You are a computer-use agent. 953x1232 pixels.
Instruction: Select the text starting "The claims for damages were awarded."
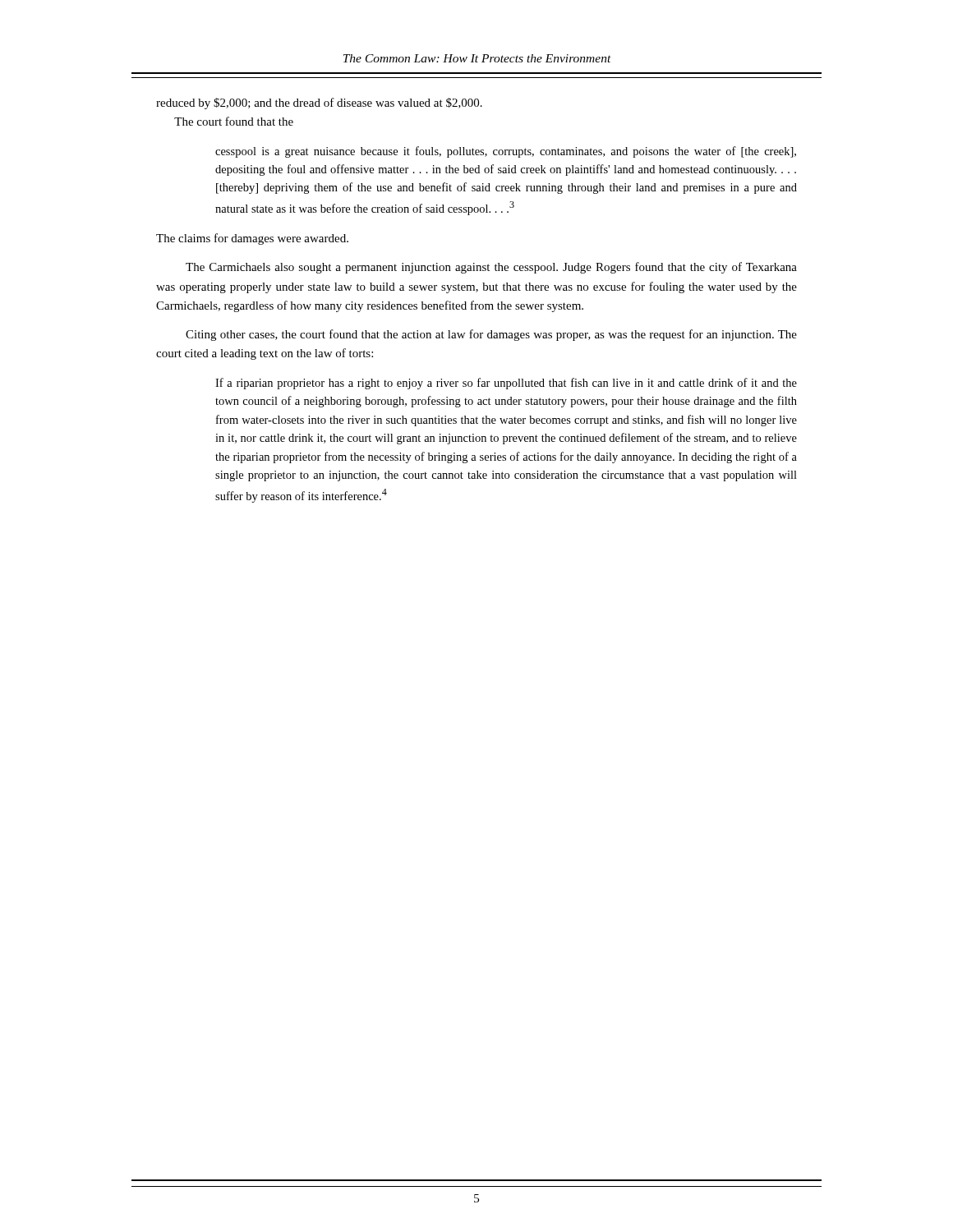(253, 238)
